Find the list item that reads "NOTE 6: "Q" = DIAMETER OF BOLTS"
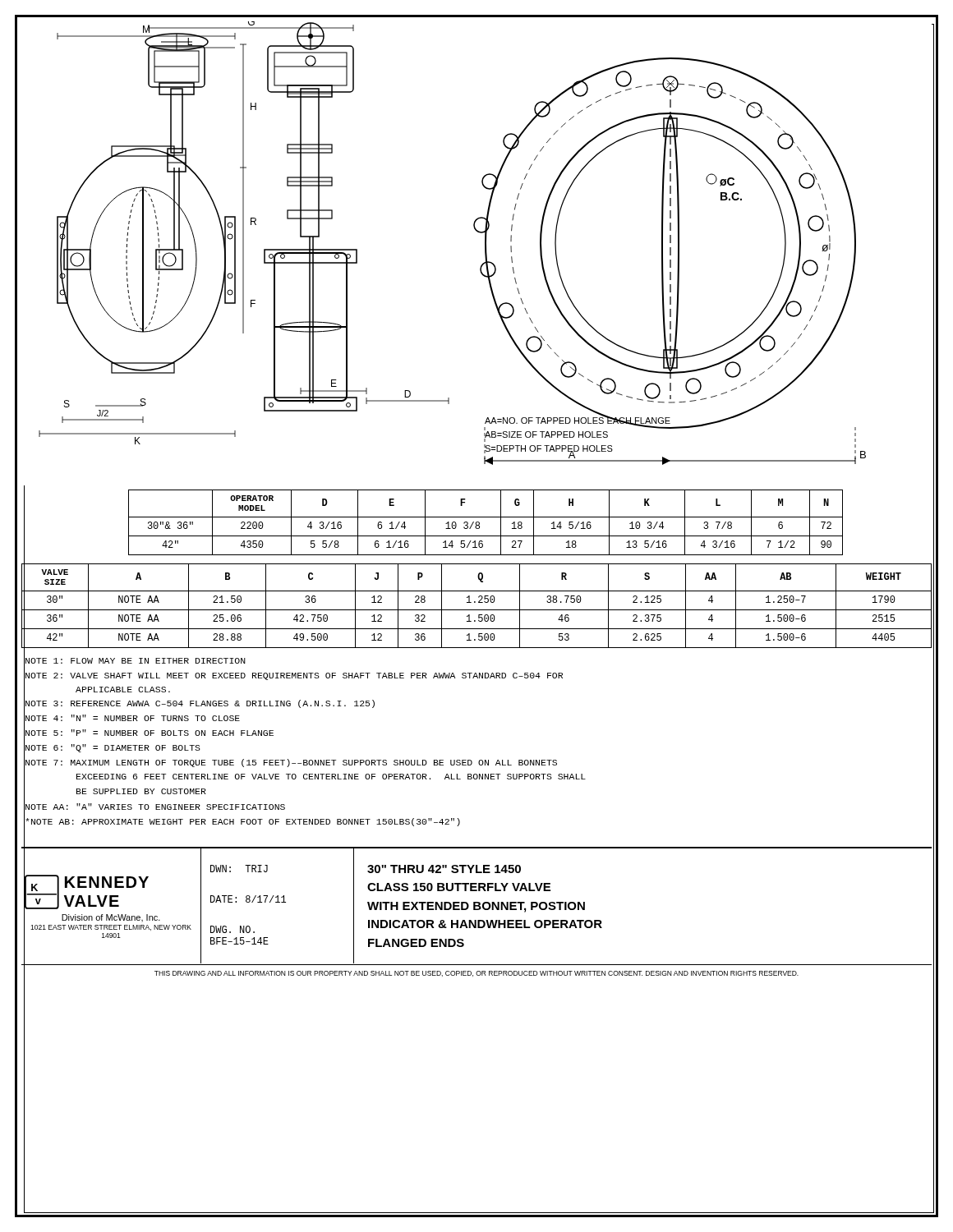Viewport: 953px width, 1232px height. (113, 748)
